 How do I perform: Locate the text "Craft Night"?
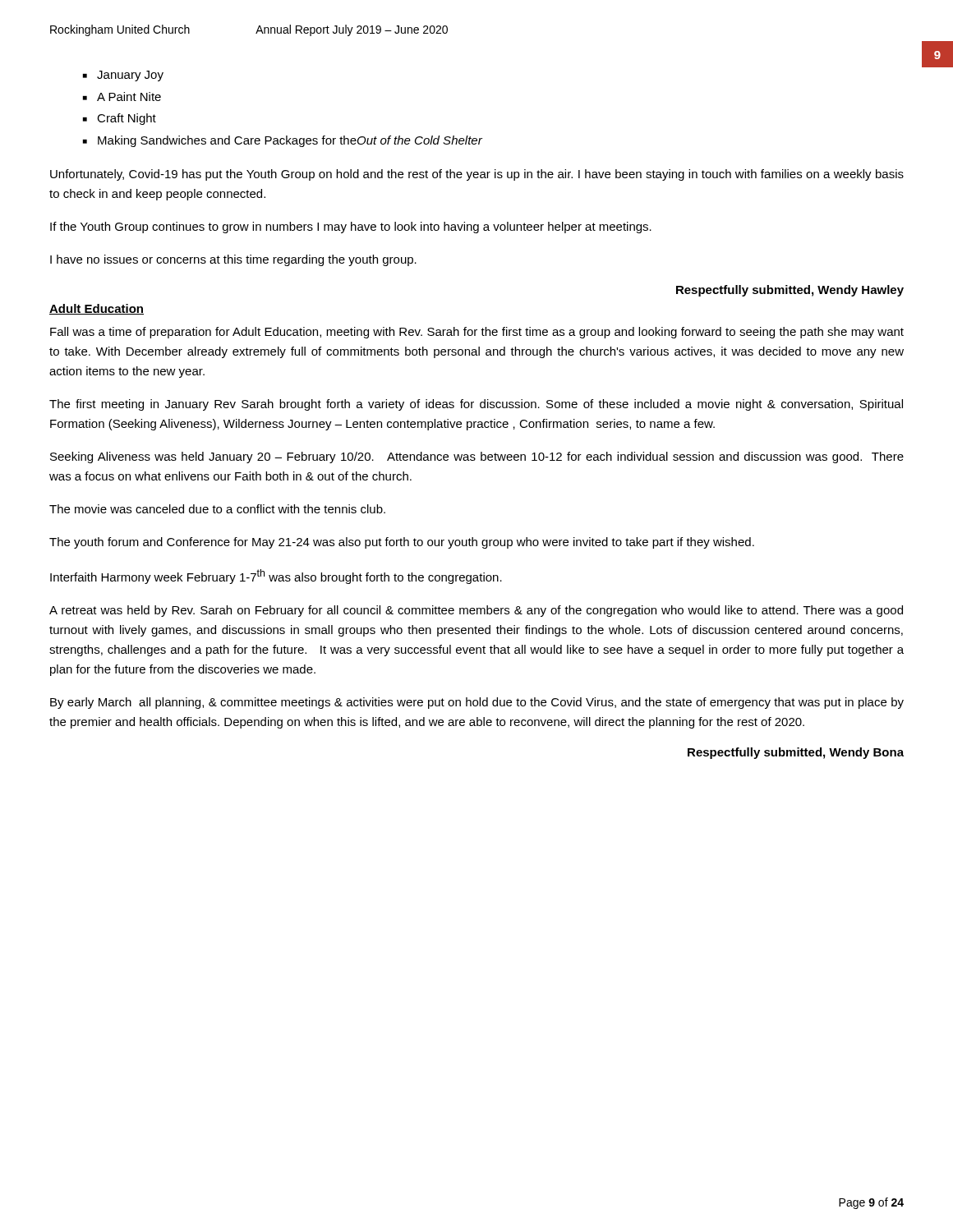tap(126, 118)
